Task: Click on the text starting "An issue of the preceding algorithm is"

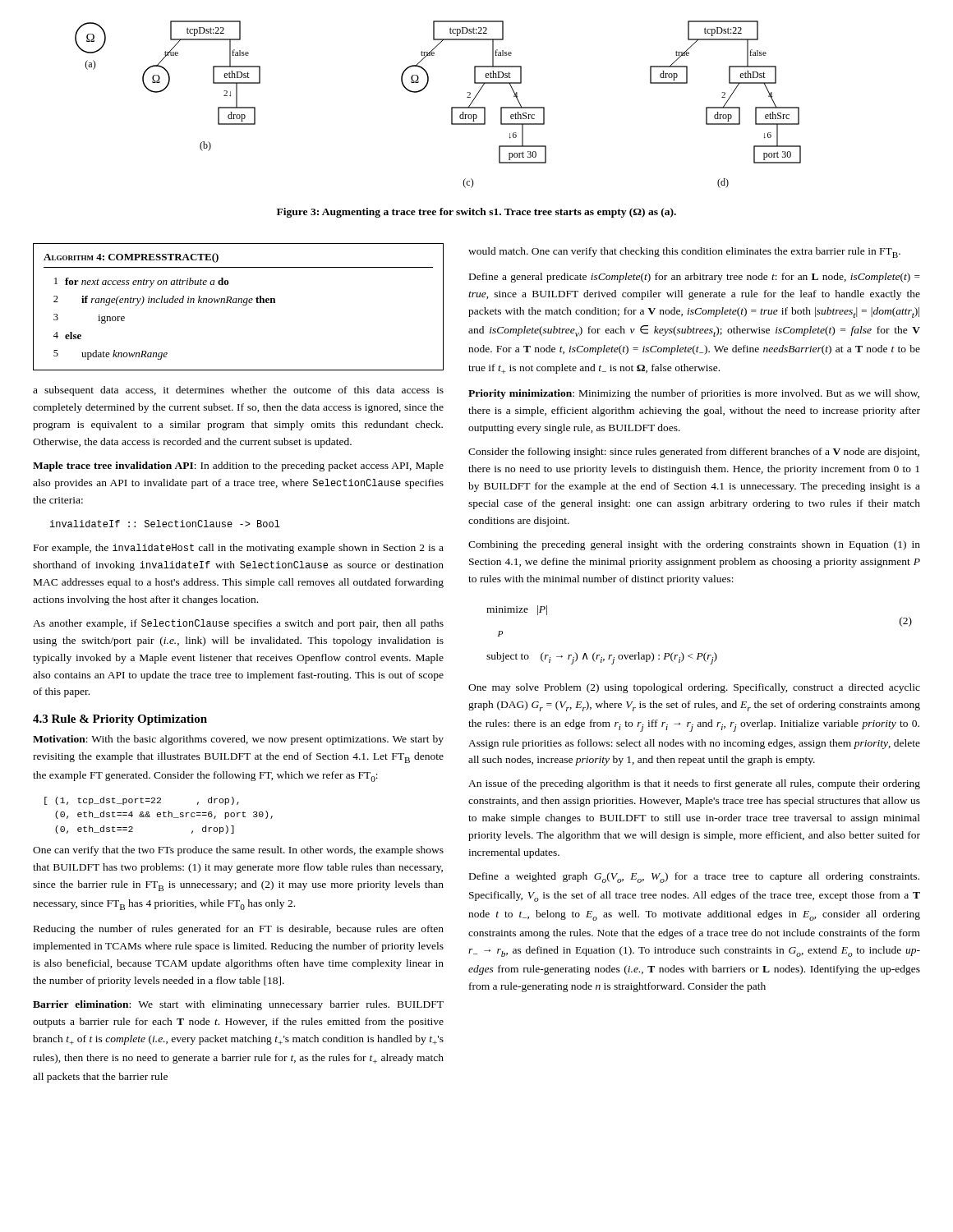Action: click(694, 818)
